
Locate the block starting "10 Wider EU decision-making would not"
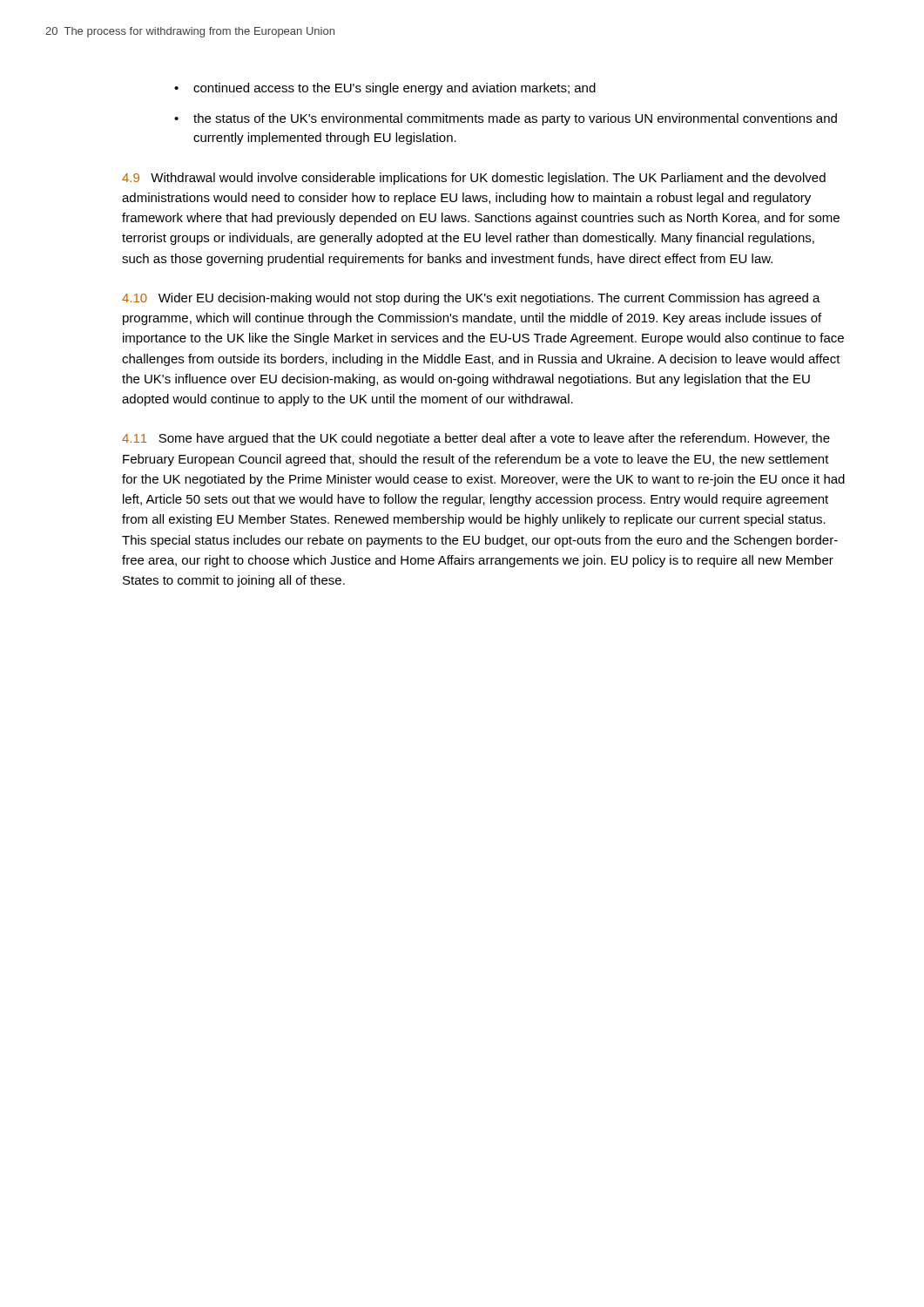[x=483, y=348]
